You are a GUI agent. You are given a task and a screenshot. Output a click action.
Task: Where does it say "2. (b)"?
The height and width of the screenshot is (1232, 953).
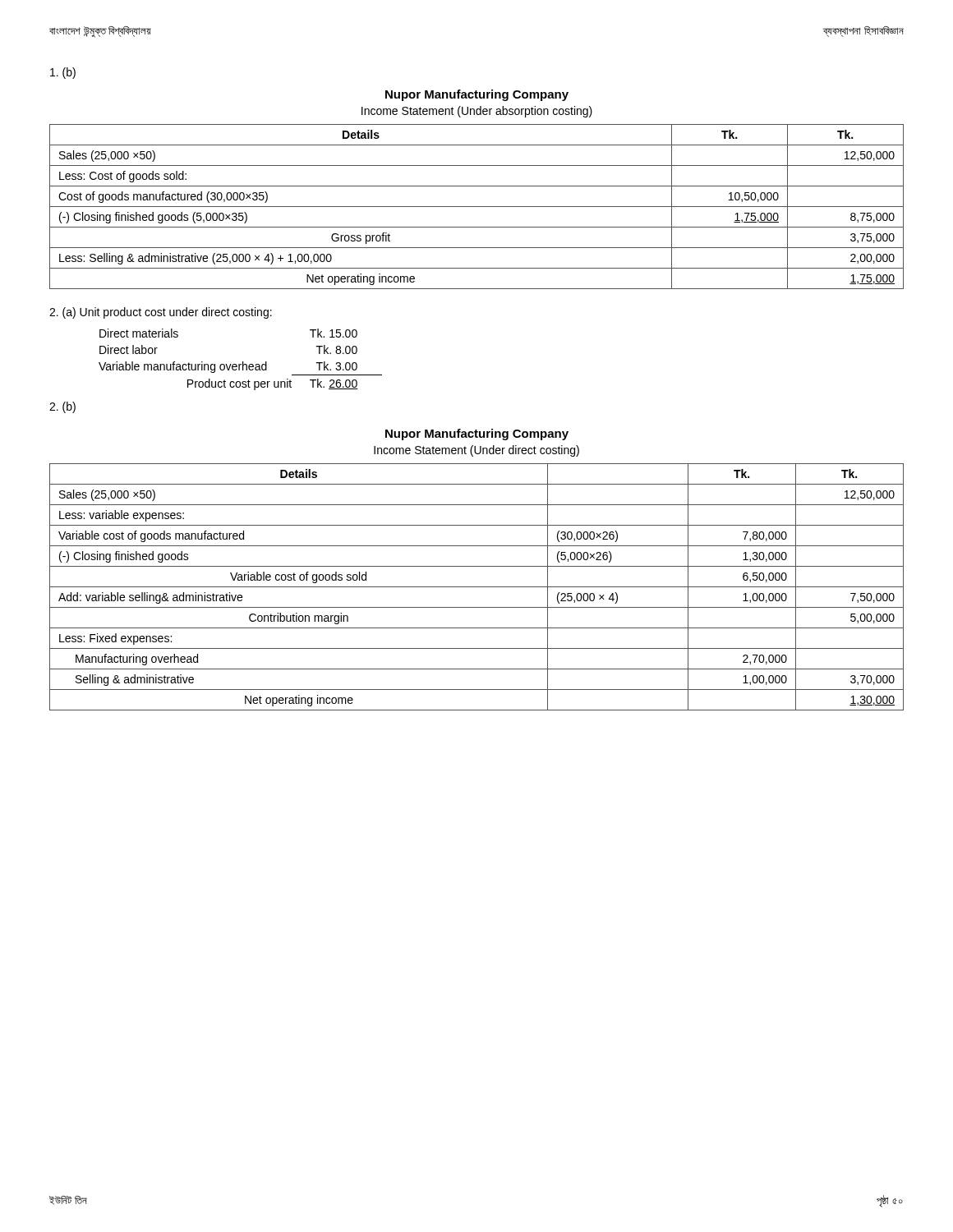63,407
